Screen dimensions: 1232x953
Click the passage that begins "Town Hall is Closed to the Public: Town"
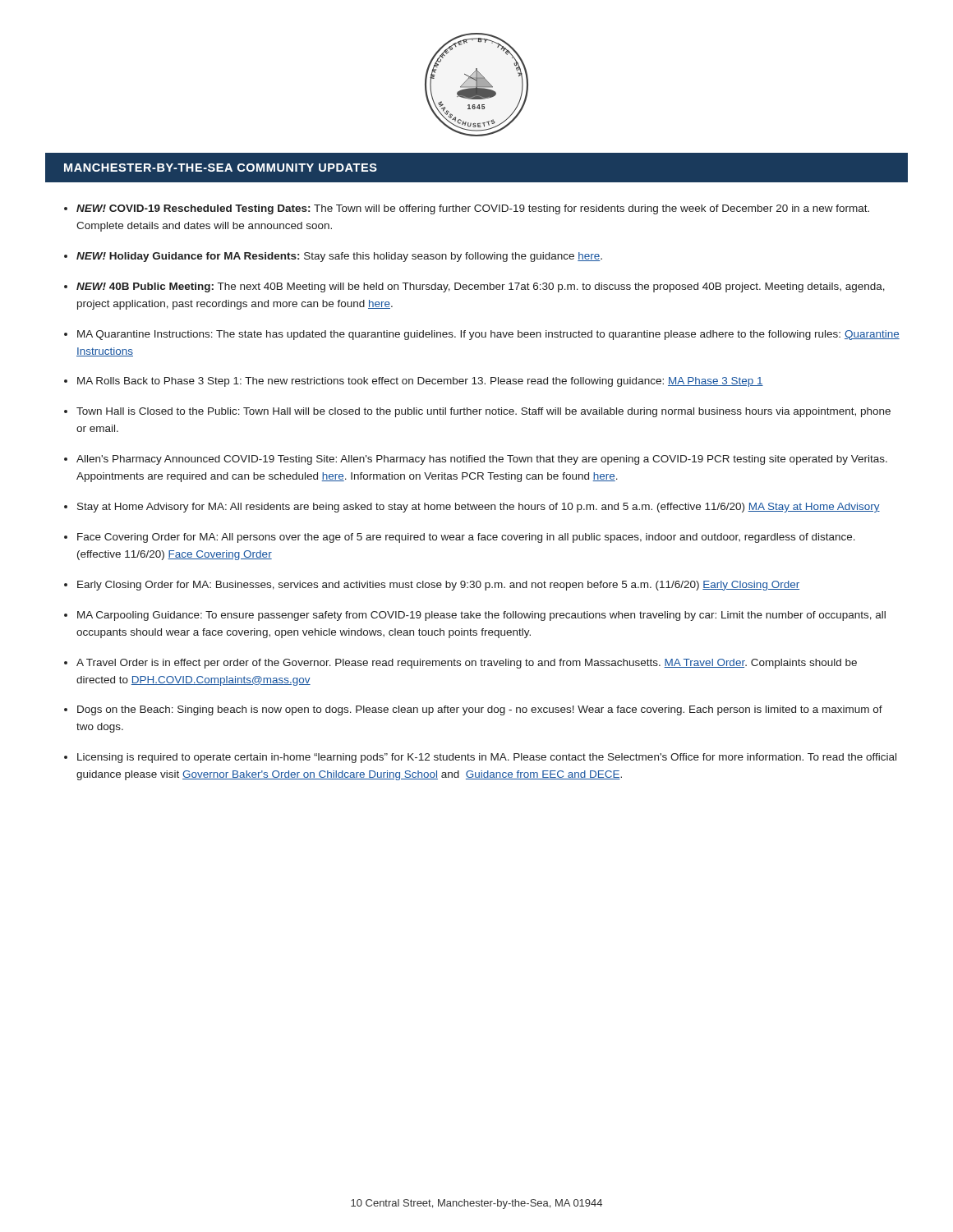(x=484, y=420)
